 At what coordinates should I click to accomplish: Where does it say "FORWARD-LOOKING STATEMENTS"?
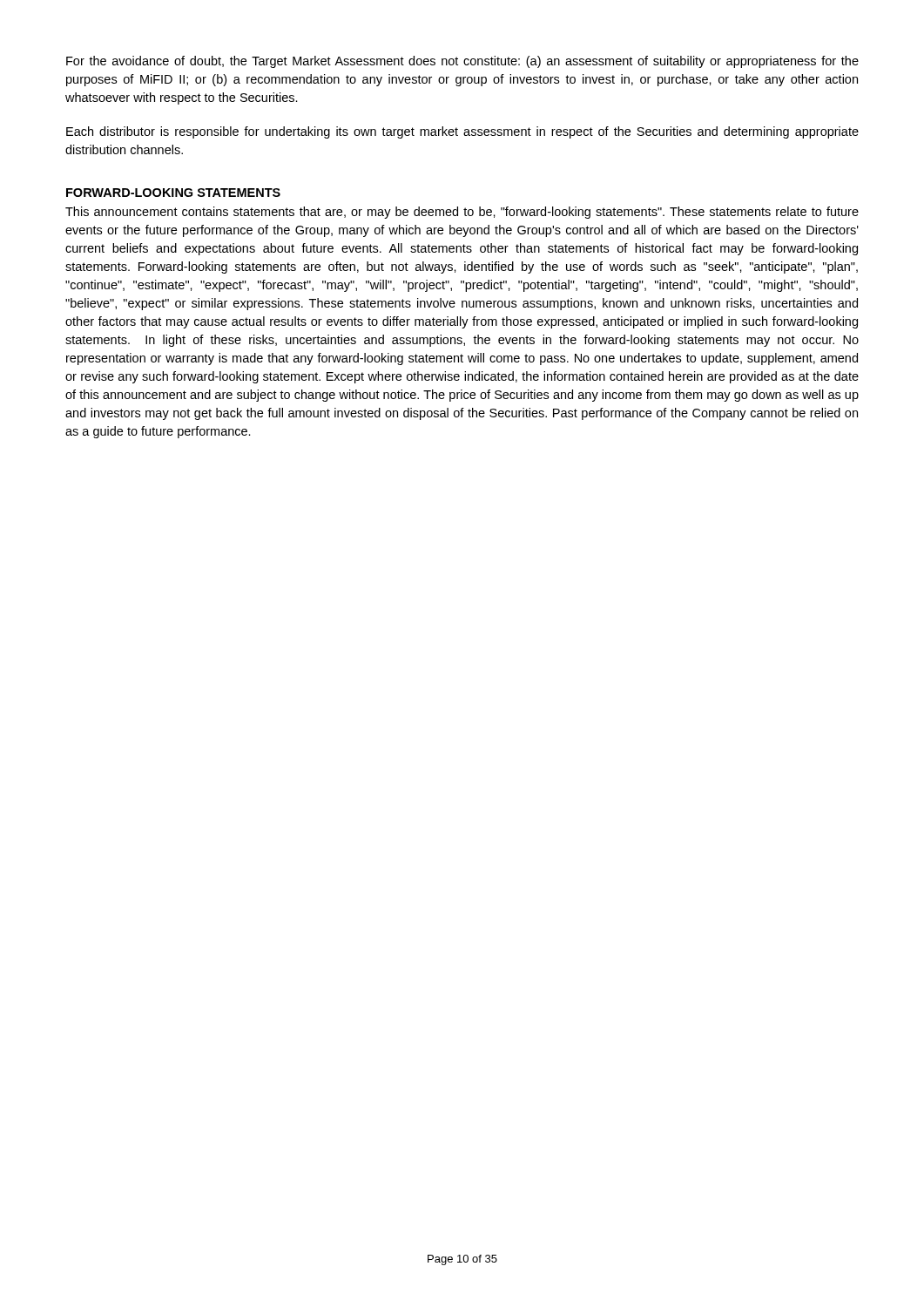pos(173,193)
